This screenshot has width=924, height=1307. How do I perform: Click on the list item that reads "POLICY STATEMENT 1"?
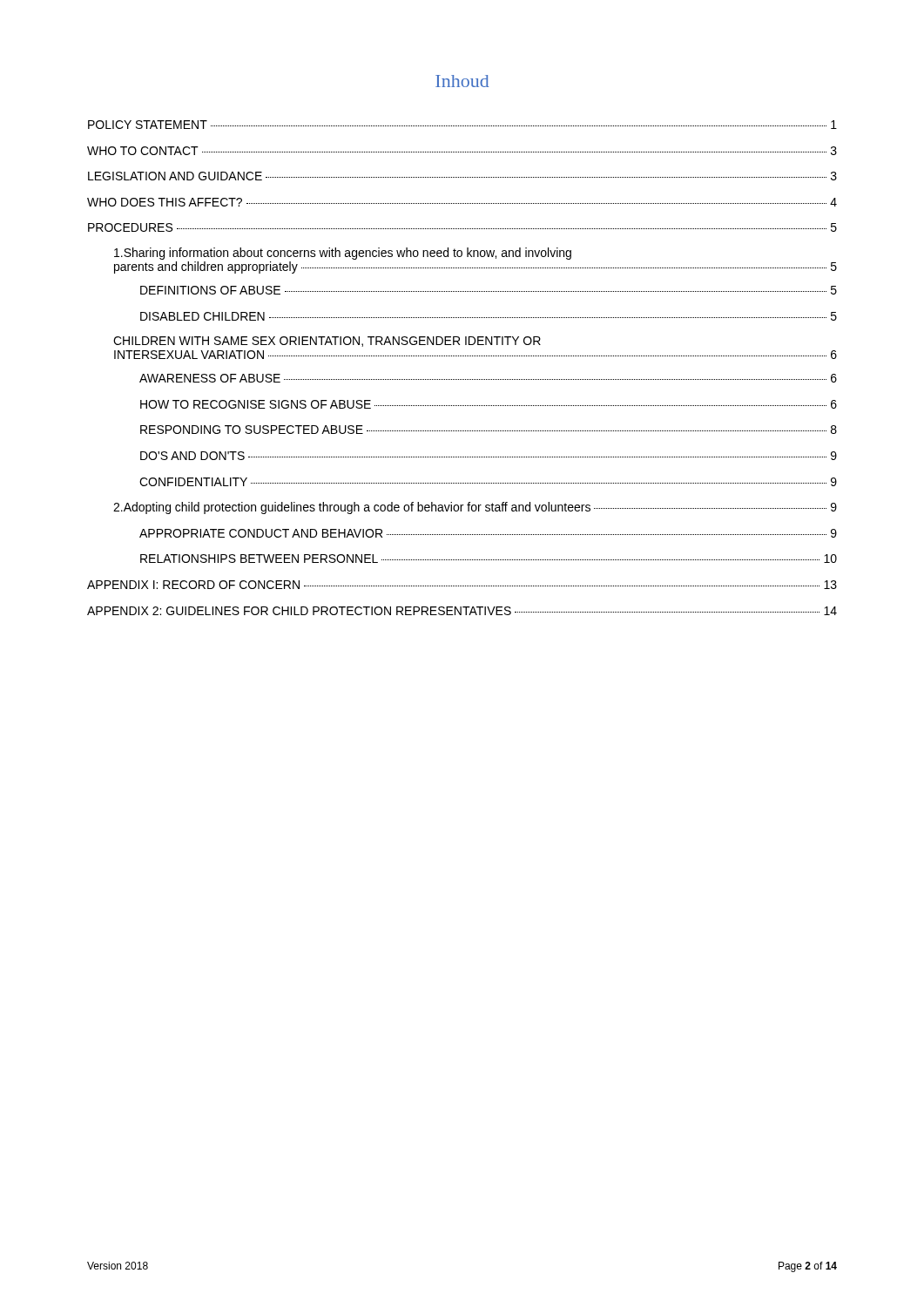(x=462, y=125)
